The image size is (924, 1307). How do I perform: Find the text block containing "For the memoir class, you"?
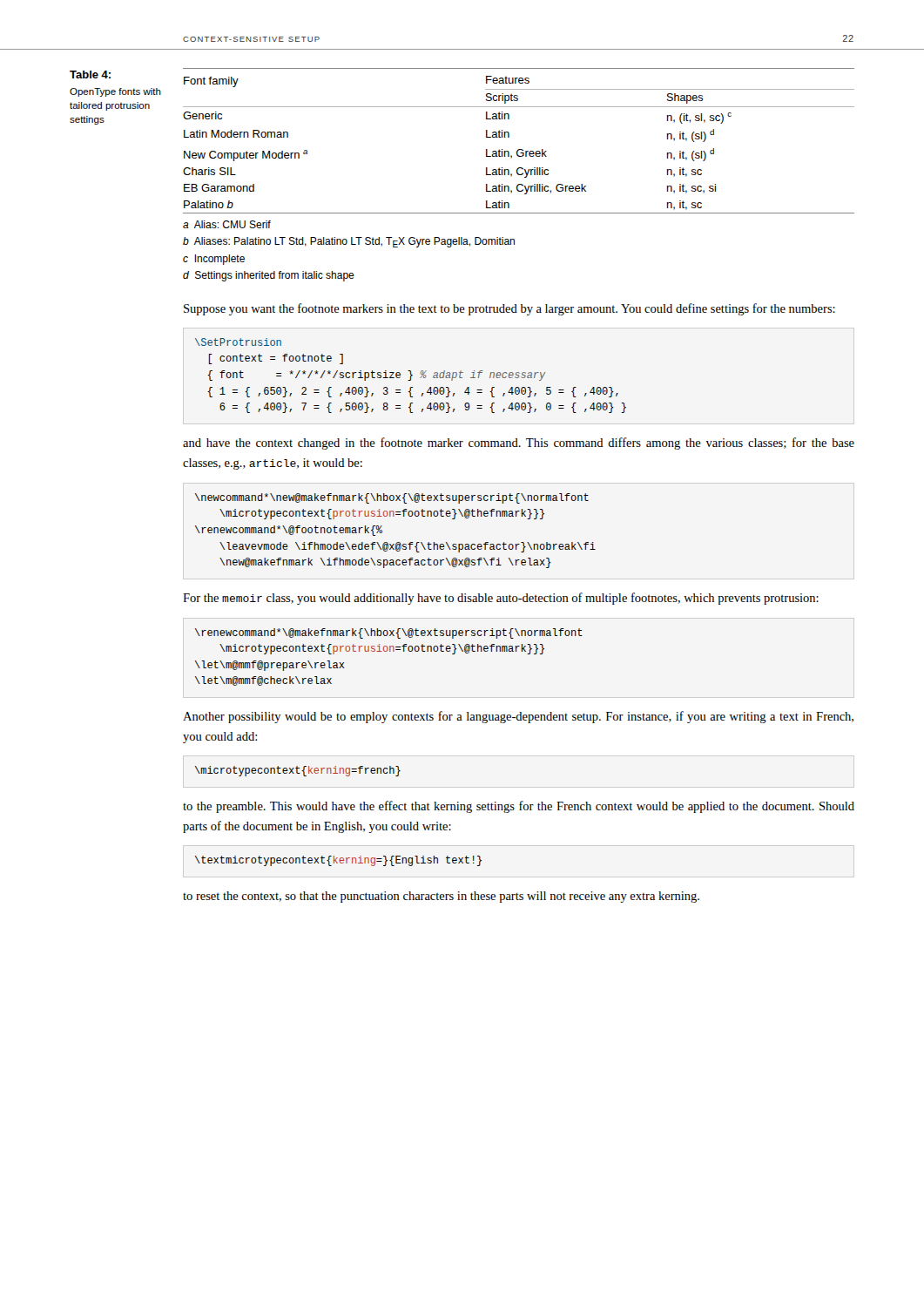point(501,598)
